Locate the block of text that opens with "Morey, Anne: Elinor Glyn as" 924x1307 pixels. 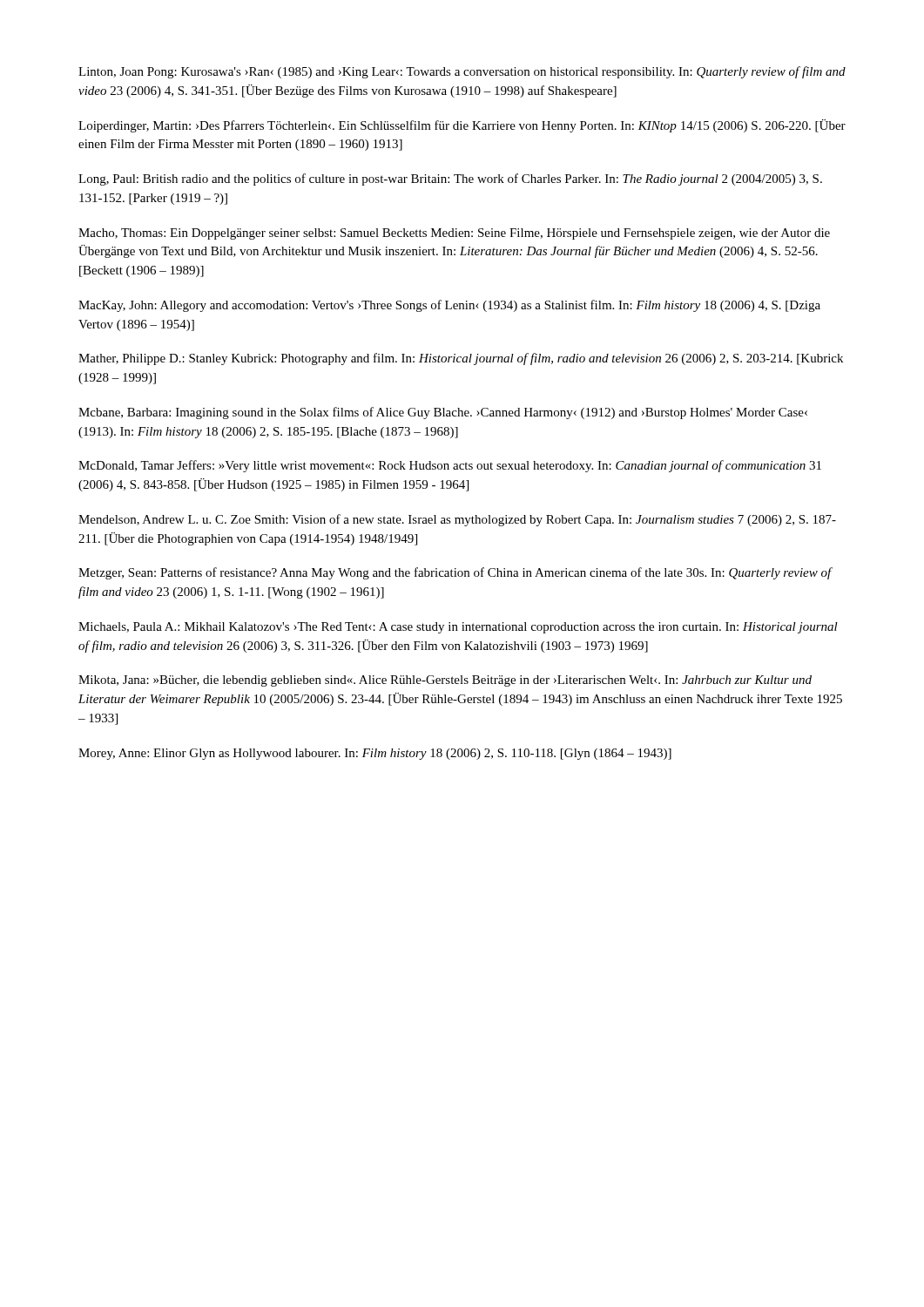pyautogui.click(x=375, y=752)
